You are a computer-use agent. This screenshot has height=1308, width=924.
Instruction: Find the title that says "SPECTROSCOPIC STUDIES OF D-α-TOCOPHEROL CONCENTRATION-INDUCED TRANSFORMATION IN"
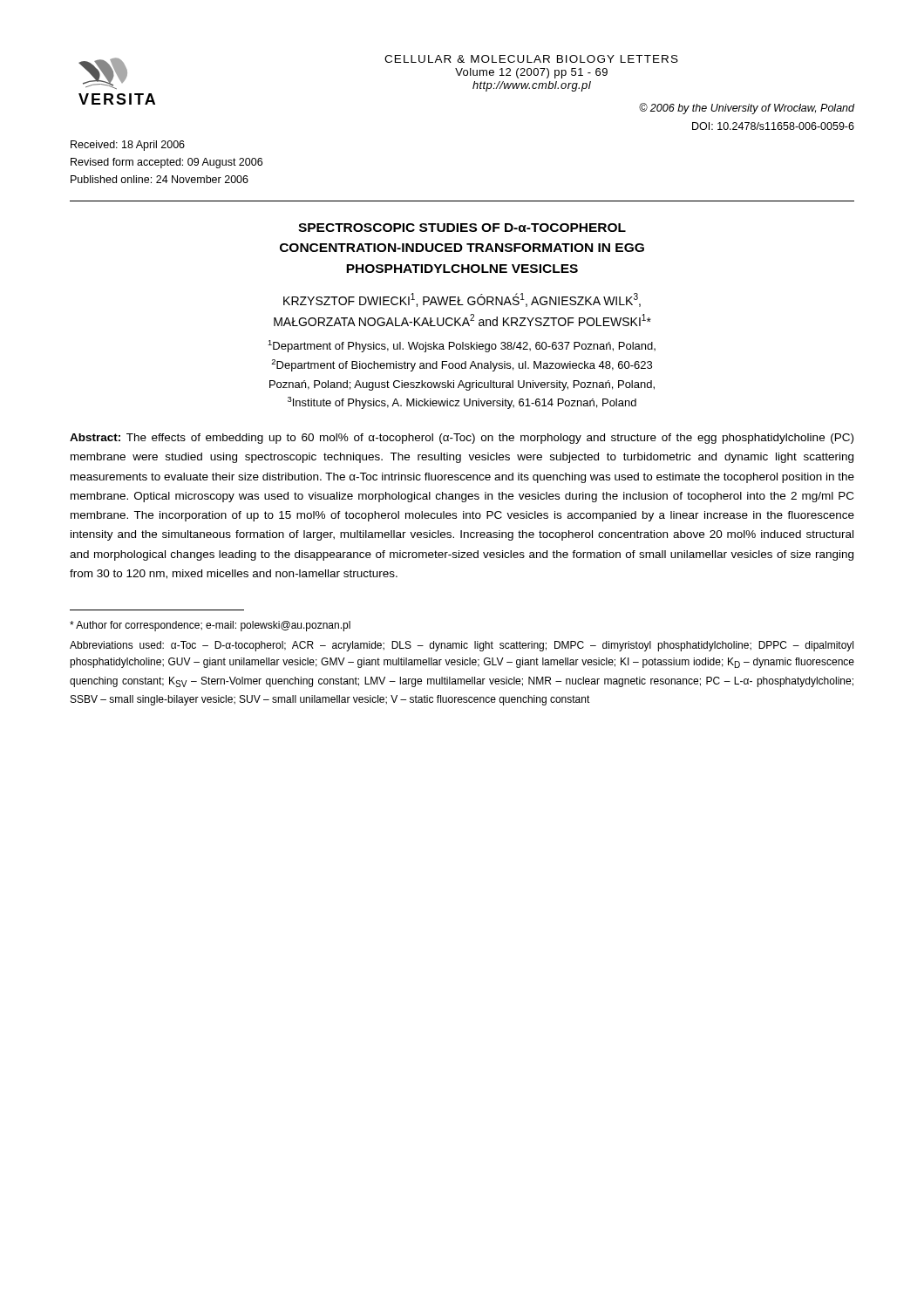462,247
